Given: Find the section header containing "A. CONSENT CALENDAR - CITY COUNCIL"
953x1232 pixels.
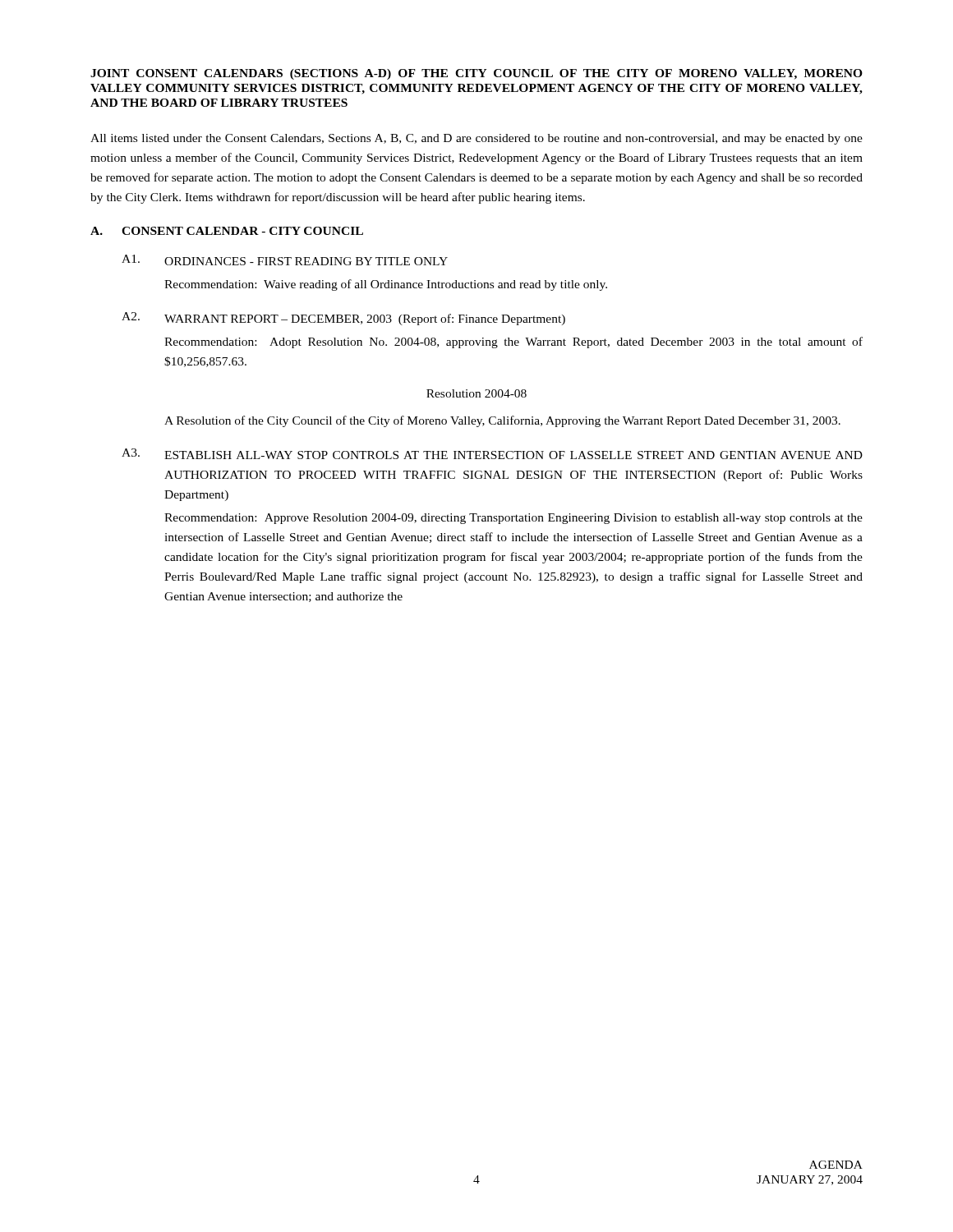Looking at the screenshot, I should 227,231.
